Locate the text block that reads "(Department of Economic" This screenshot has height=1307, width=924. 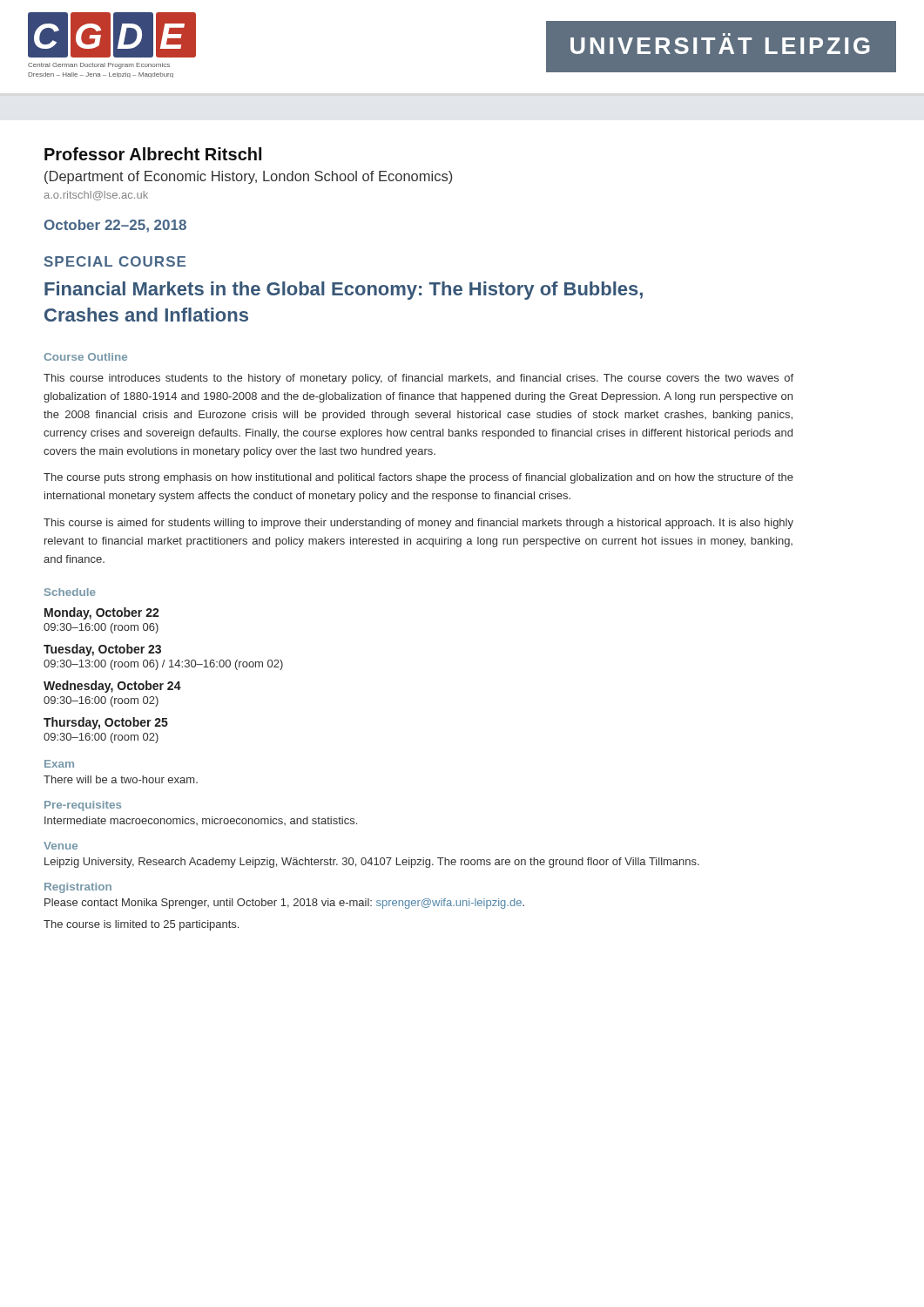pyautogui.click(x=248, y=176)
